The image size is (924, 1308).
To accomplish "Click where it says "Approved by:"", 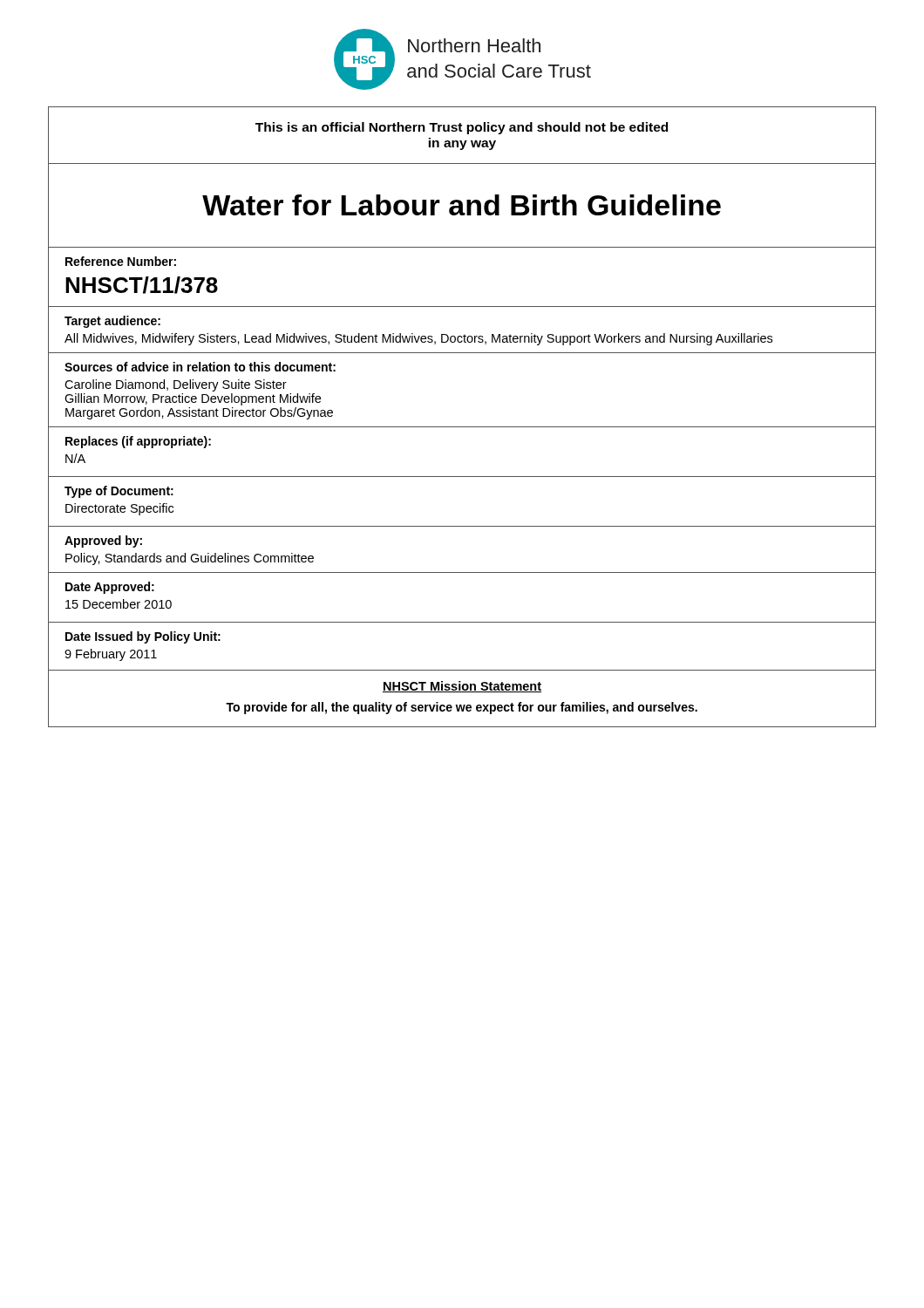I will [x=104, y=541].
